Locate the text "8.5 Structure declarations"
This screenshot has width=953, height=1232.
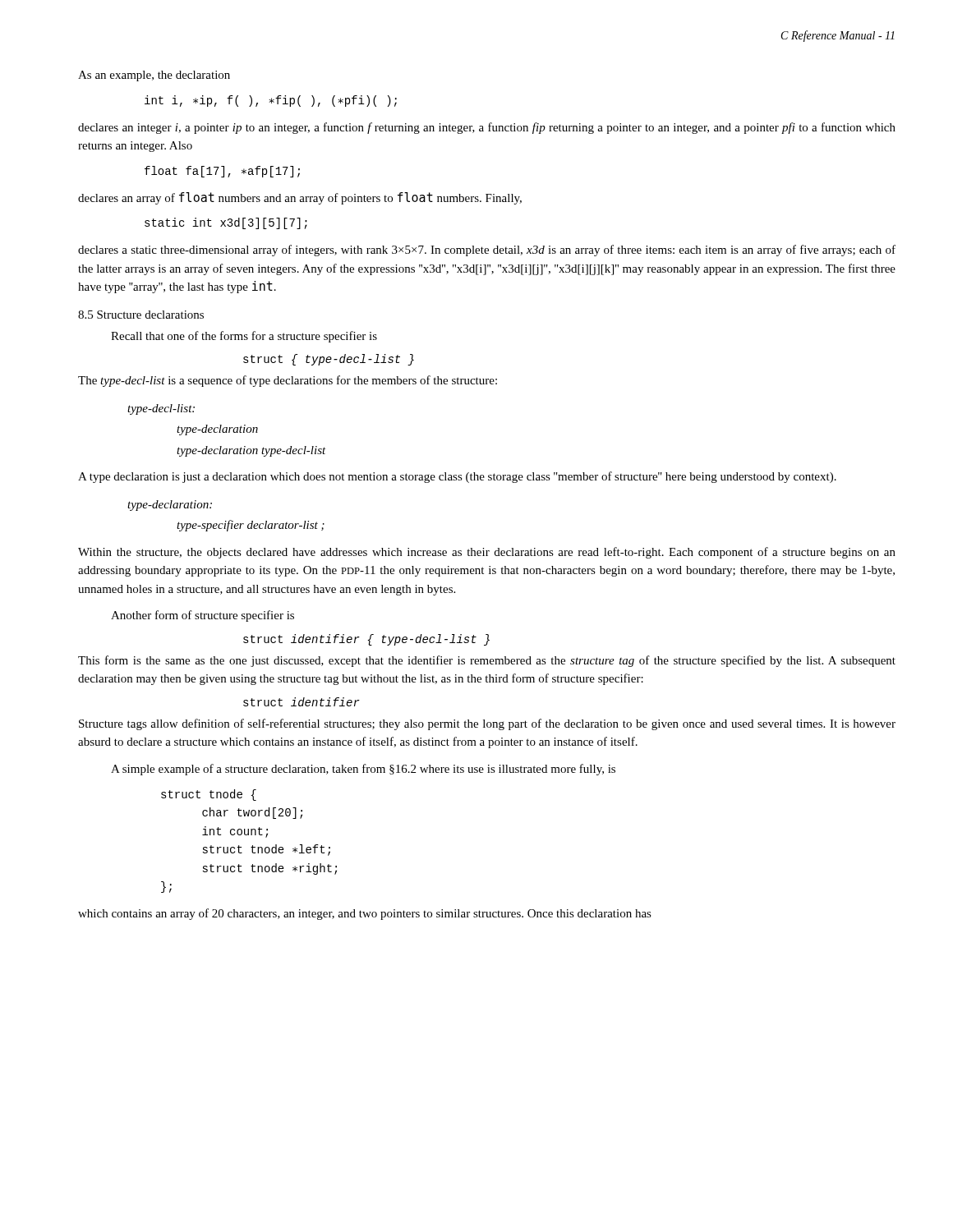pos(141,314)
